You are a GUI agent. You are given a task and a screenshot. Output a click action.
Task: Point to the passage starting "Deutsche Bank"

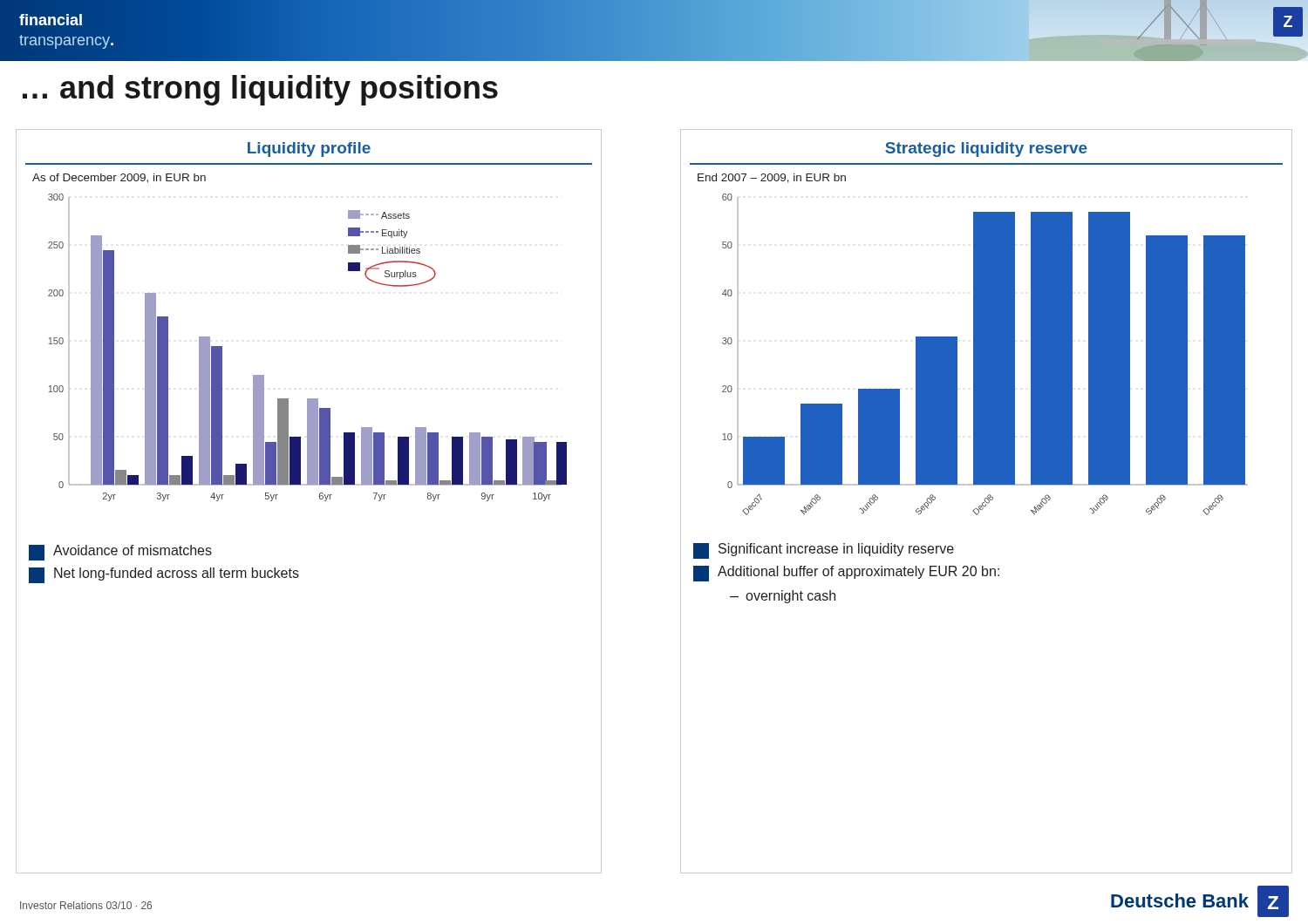click(1179, 901)
